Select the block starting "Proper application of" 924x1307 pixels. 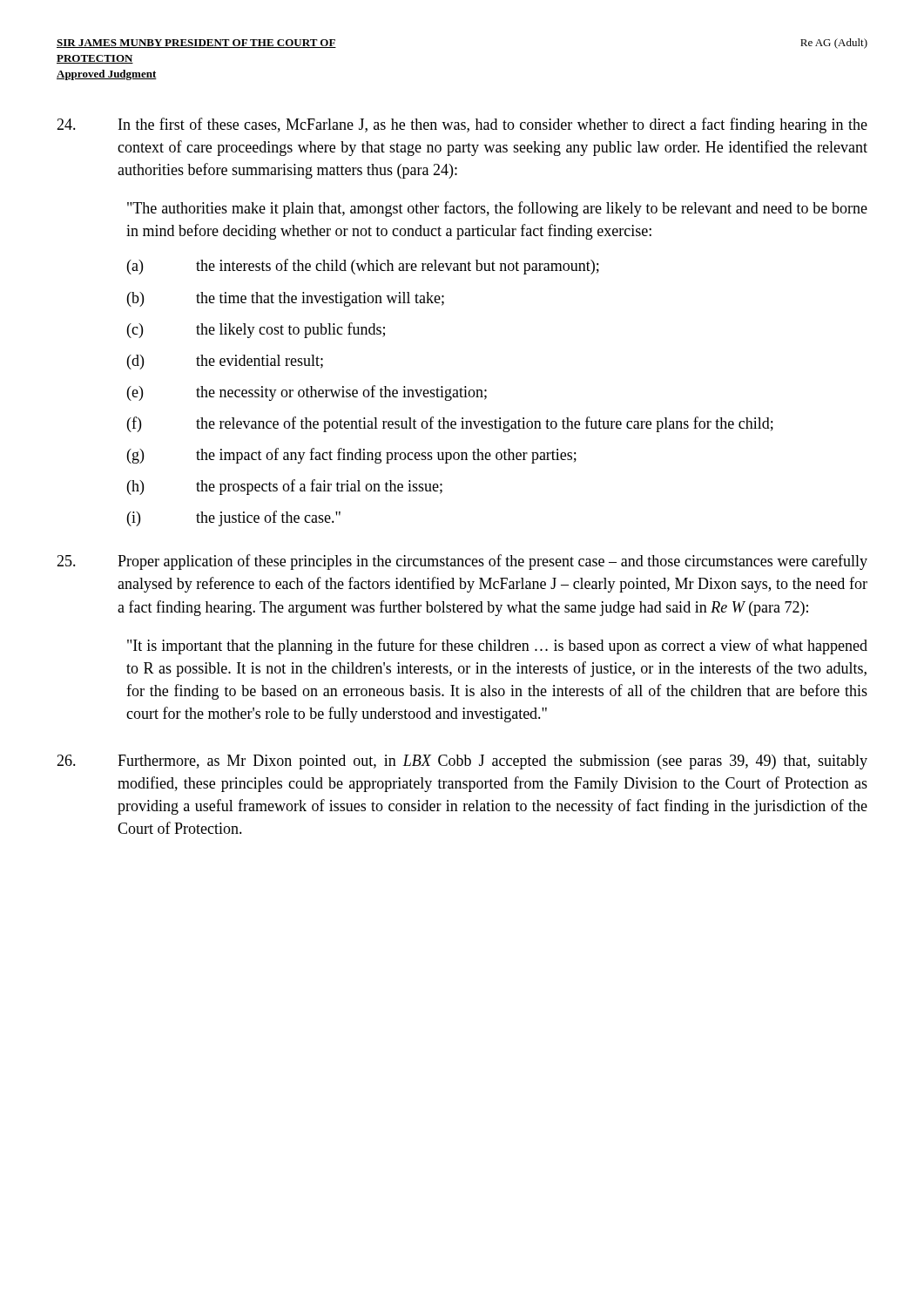coord(462,584)
